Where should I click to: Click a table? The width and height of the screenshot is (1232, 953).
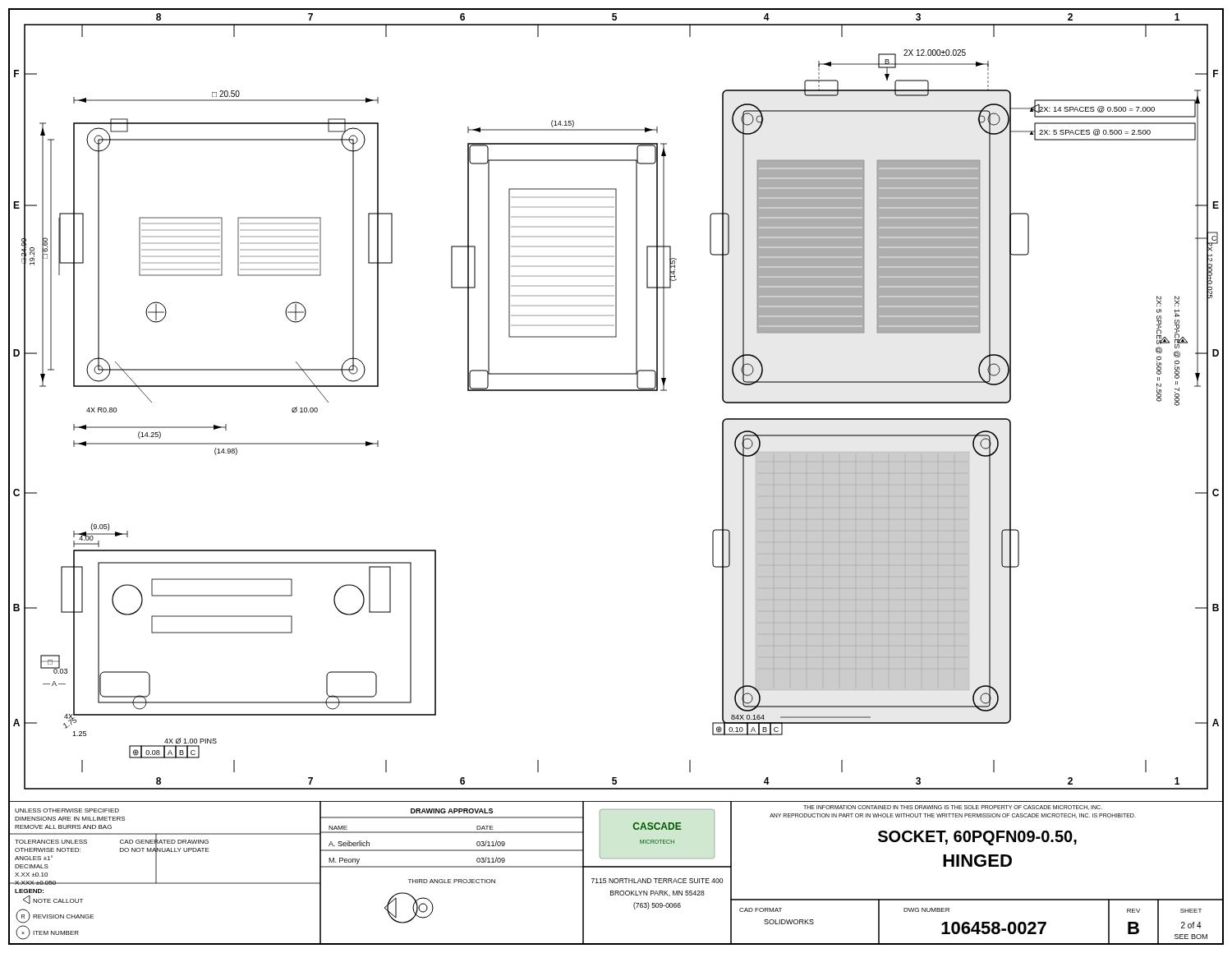[x=616, y=873]
